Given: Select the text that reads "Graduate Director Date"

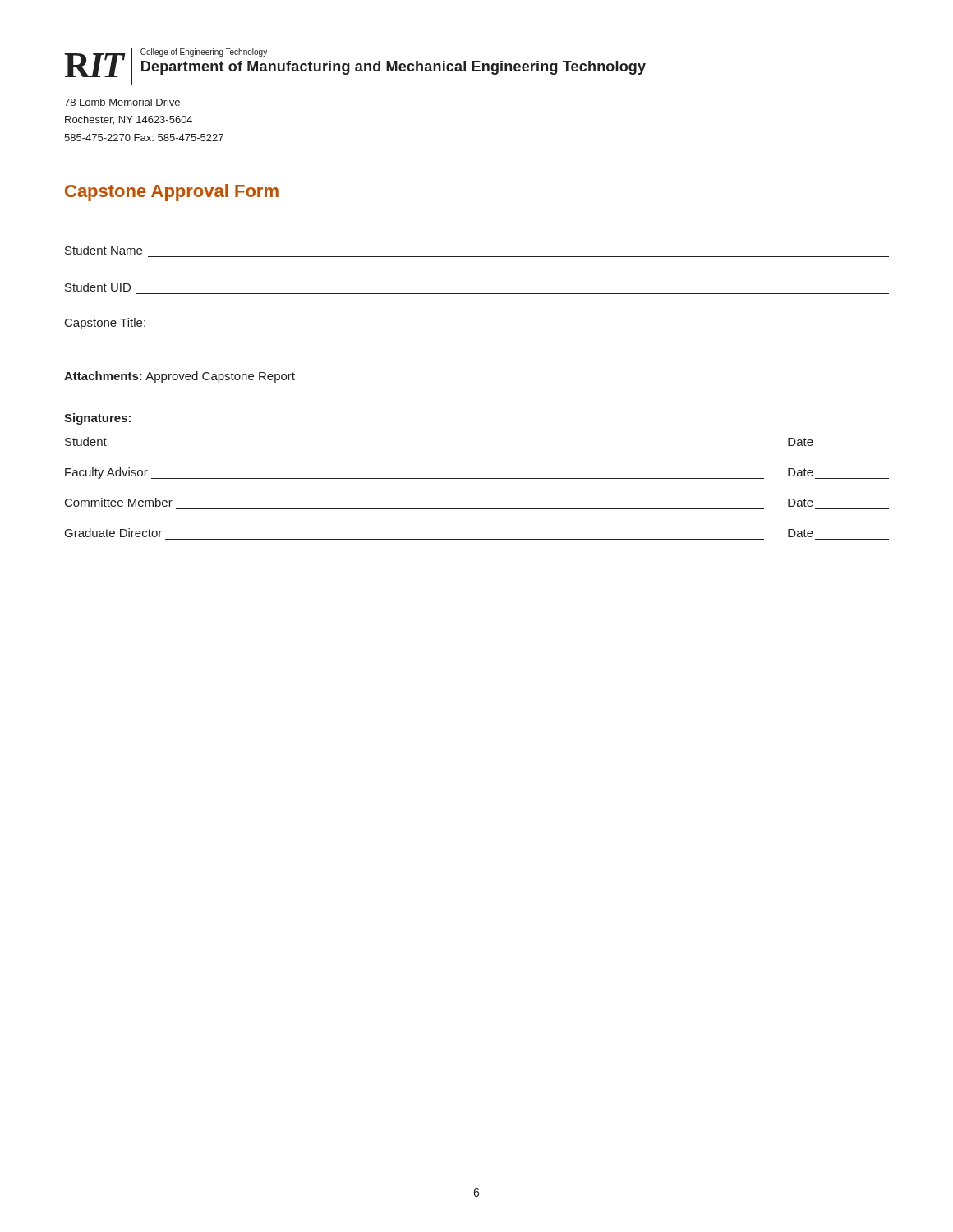Looking at the screenshot, I should pyautogui.click(x=476, y=532).
